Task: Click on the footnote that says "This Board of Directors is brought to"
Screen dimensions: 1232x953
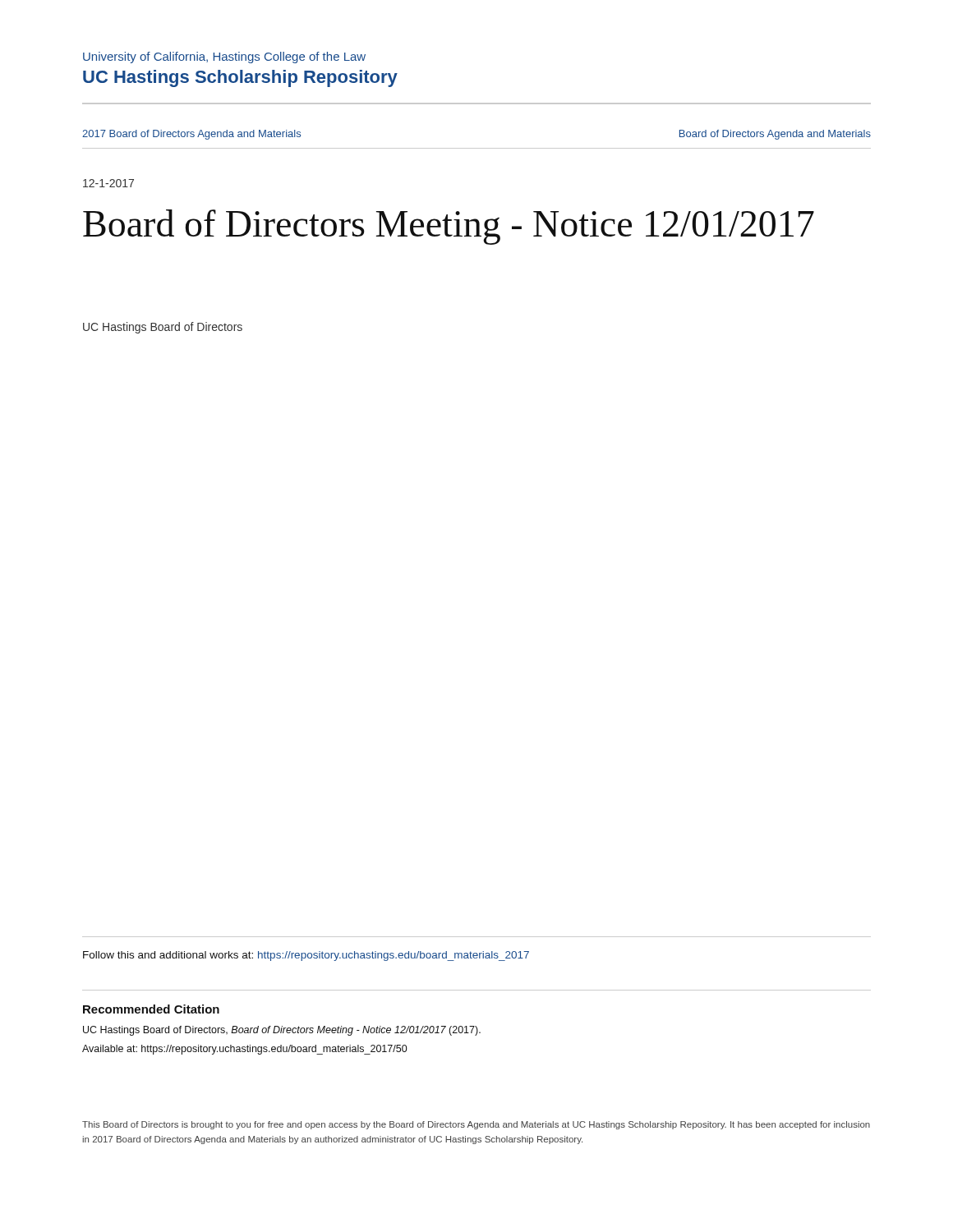Action: point(476,1132)
